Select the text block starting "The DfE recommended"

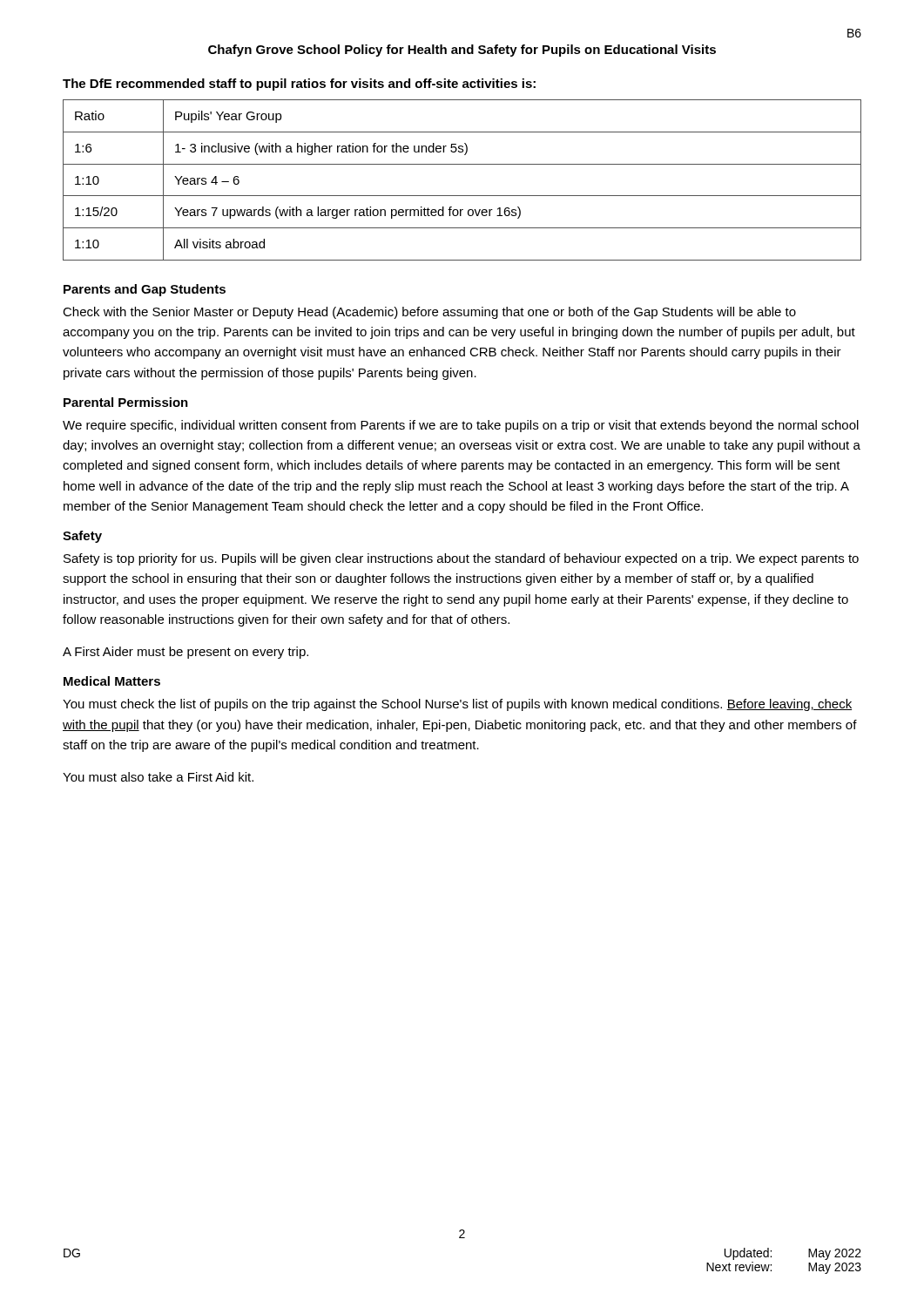point(300,83)
